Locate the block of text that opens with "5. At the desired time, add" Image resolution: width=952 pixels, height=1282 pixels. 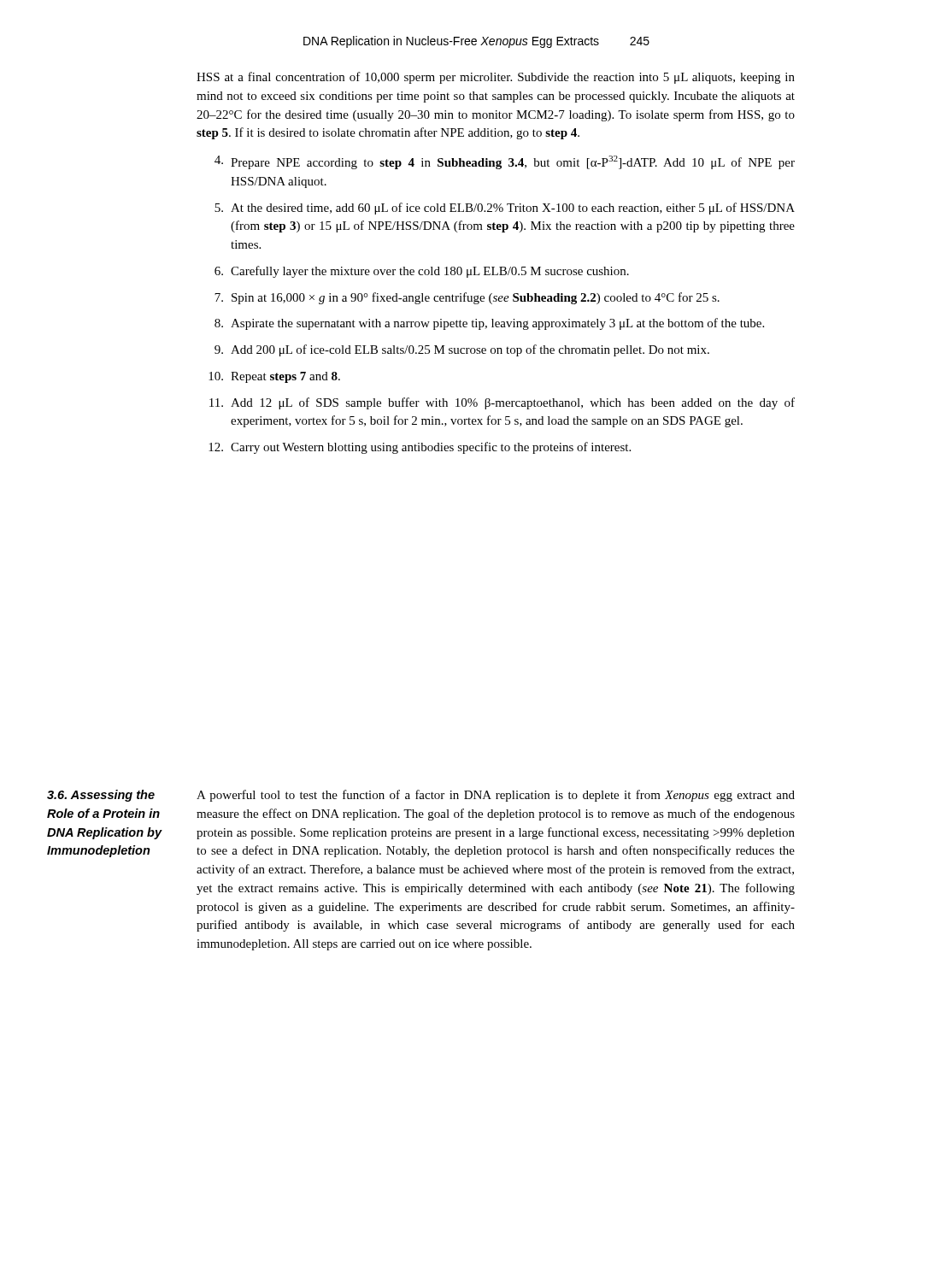point(496,227)
